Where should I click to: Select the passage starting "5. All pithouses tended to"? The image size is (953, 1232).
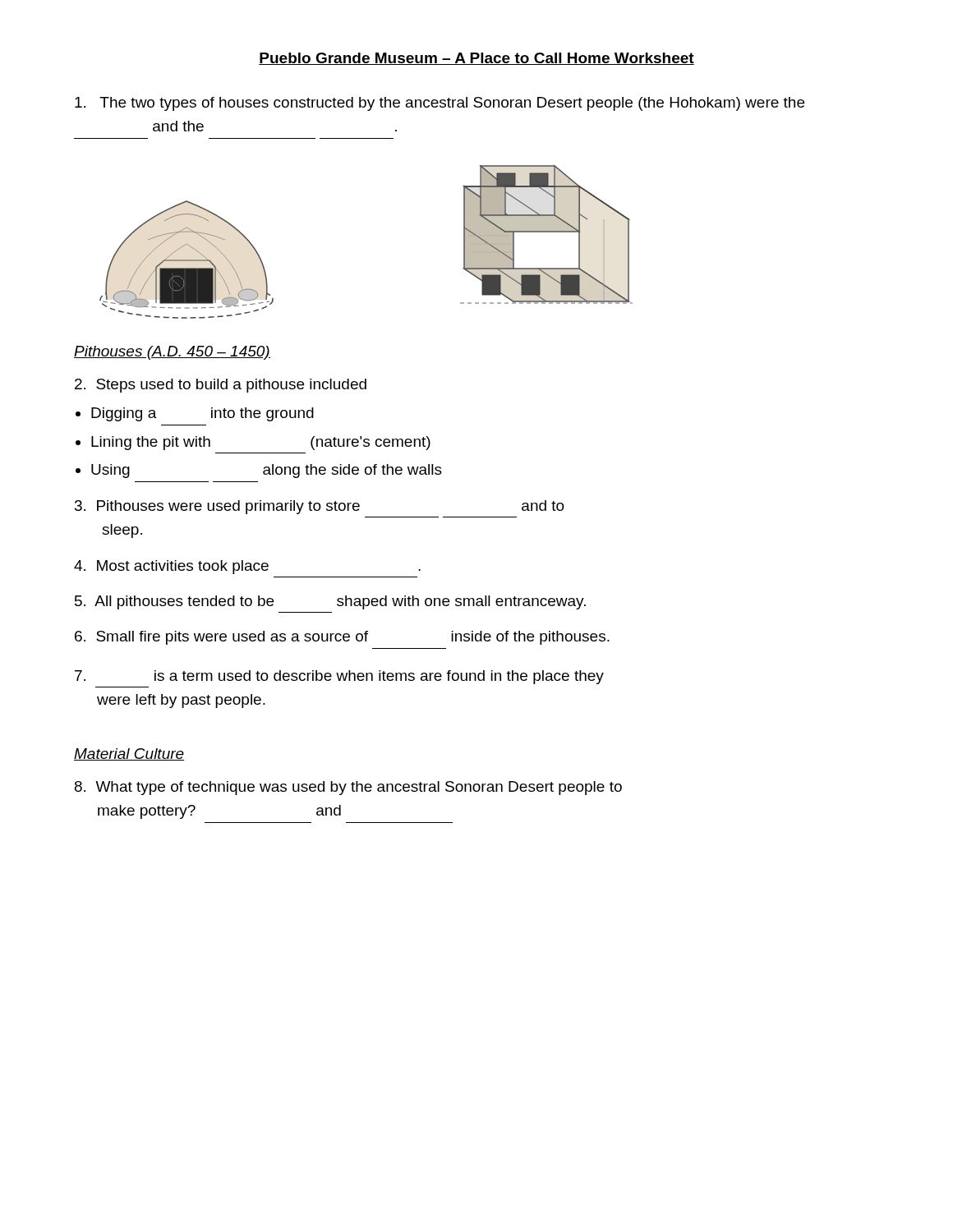(330, 603)
